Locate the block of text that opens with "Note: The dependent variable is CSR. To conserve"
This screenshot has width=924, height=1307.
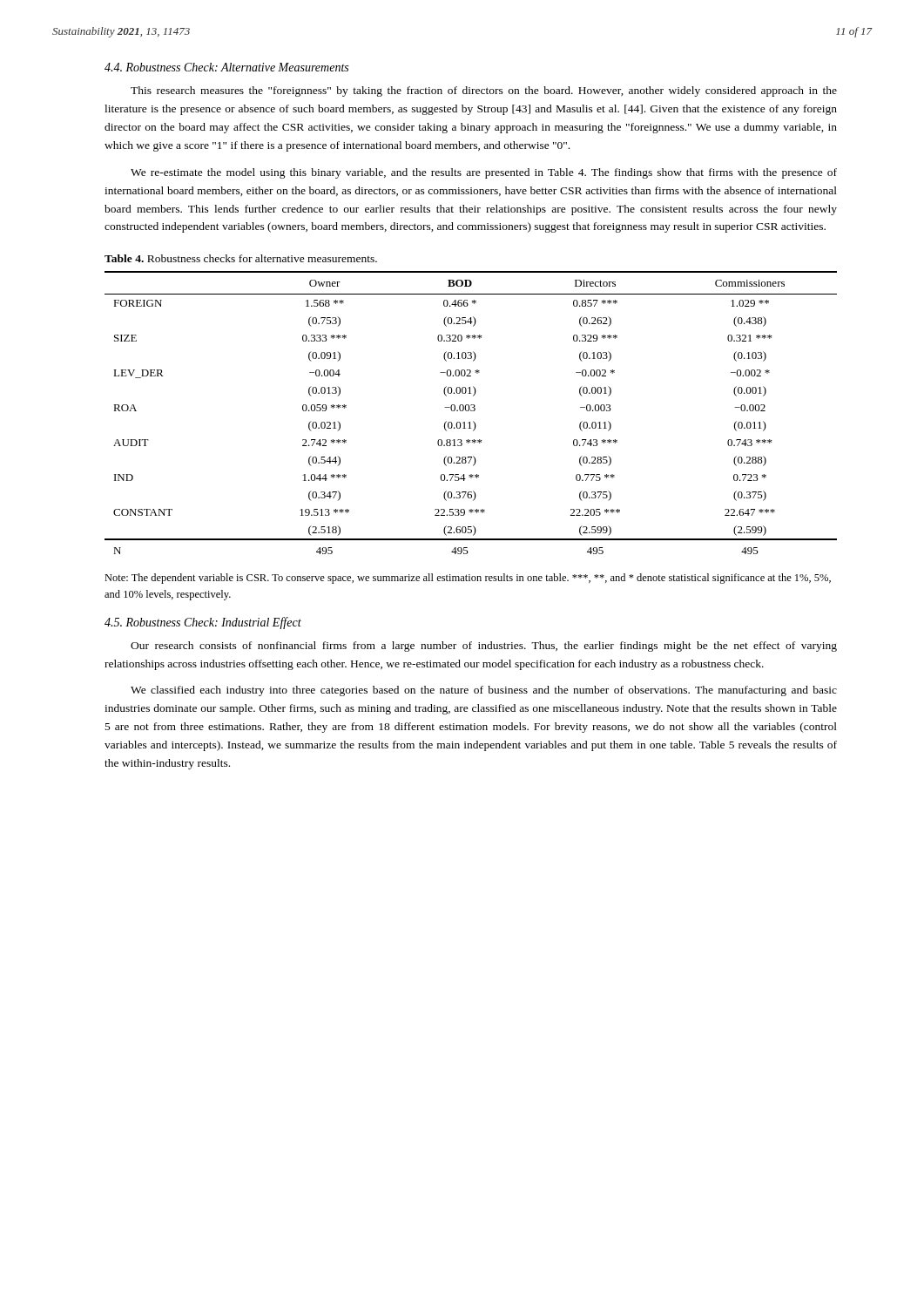pos(468,586)
